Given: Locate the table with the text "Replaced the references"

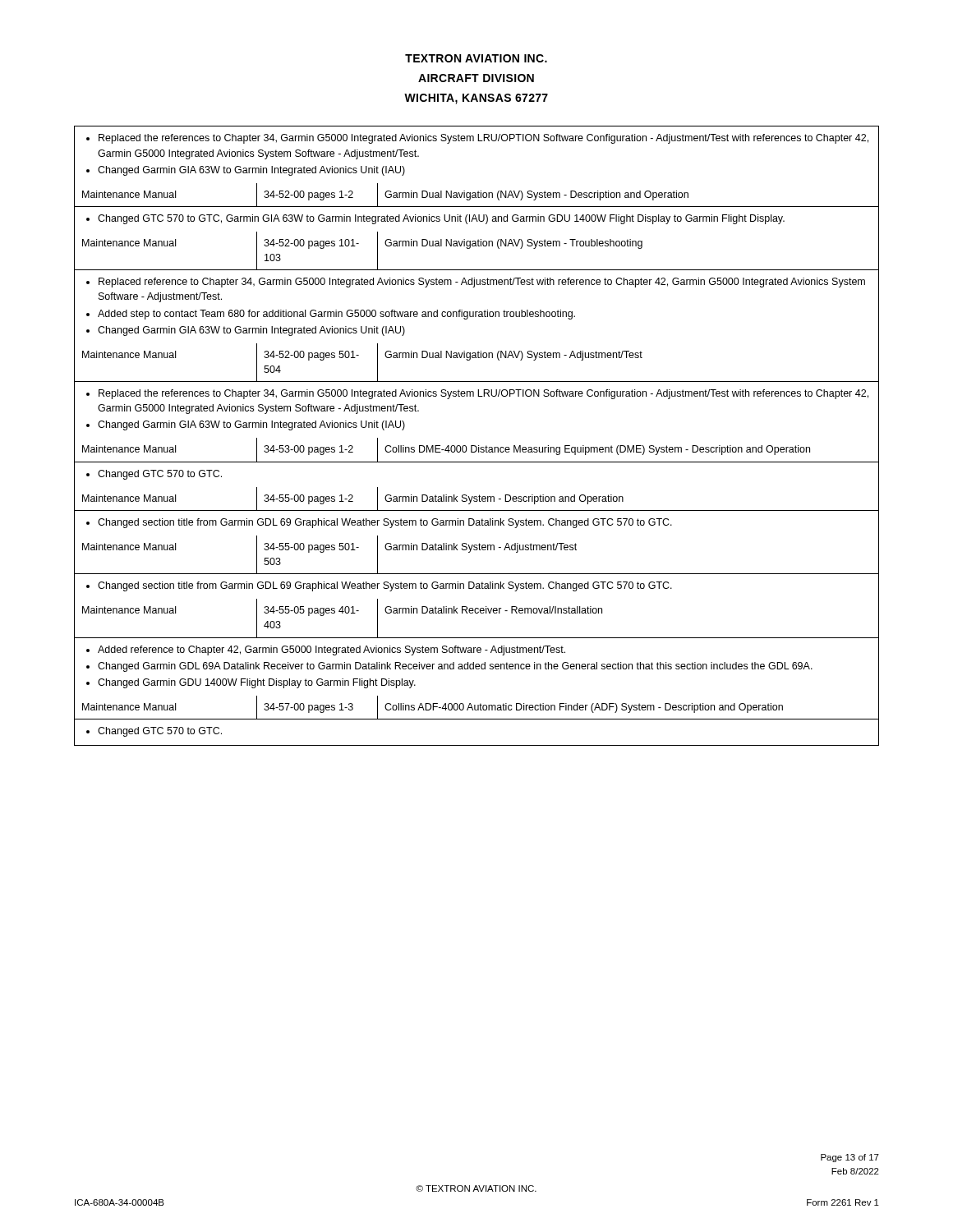Looking at the screenshot, I should click(x=476, y=436).
